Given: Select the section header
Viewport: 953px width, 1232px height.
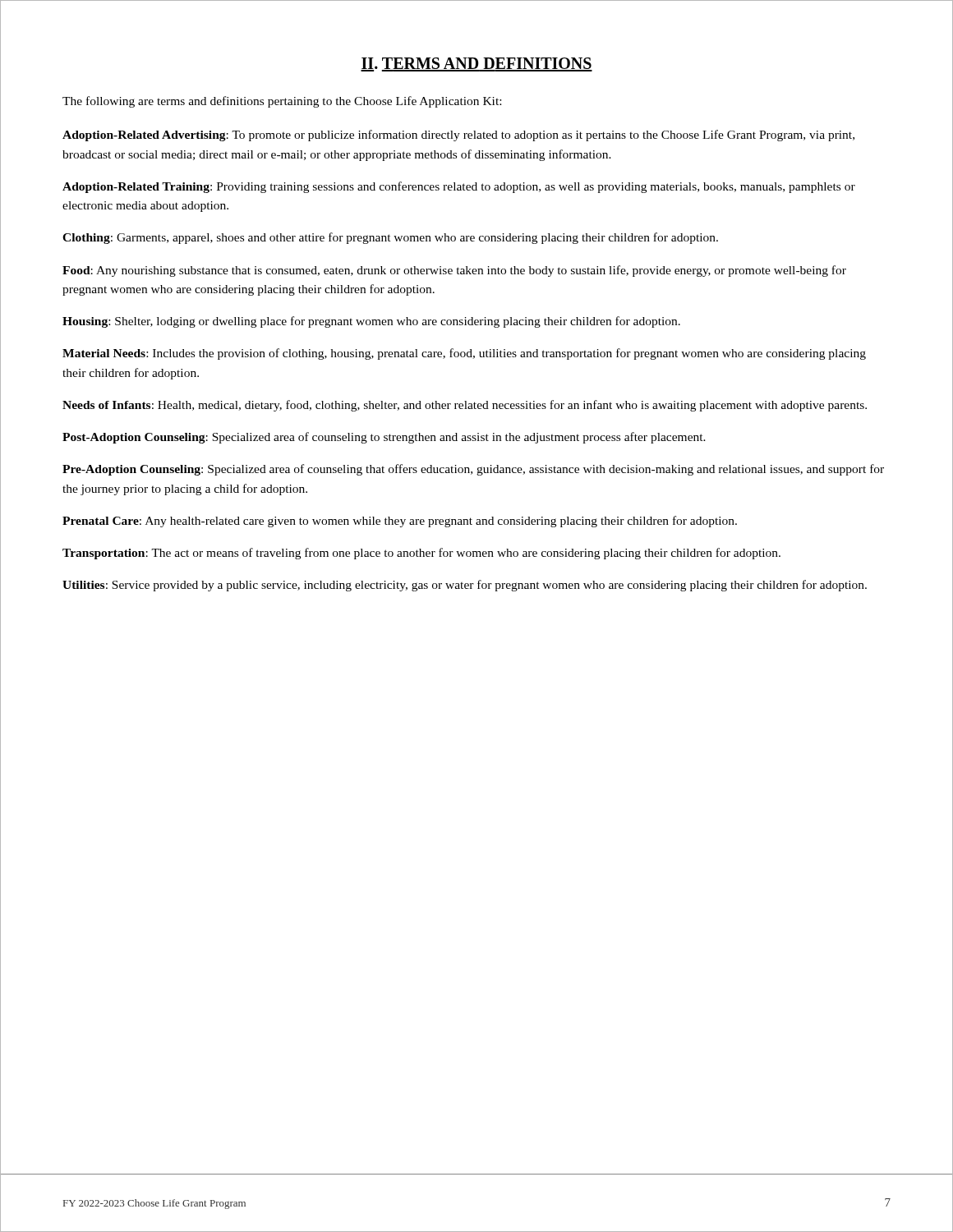Looking at the screenshot, I should tap(476, 63).
